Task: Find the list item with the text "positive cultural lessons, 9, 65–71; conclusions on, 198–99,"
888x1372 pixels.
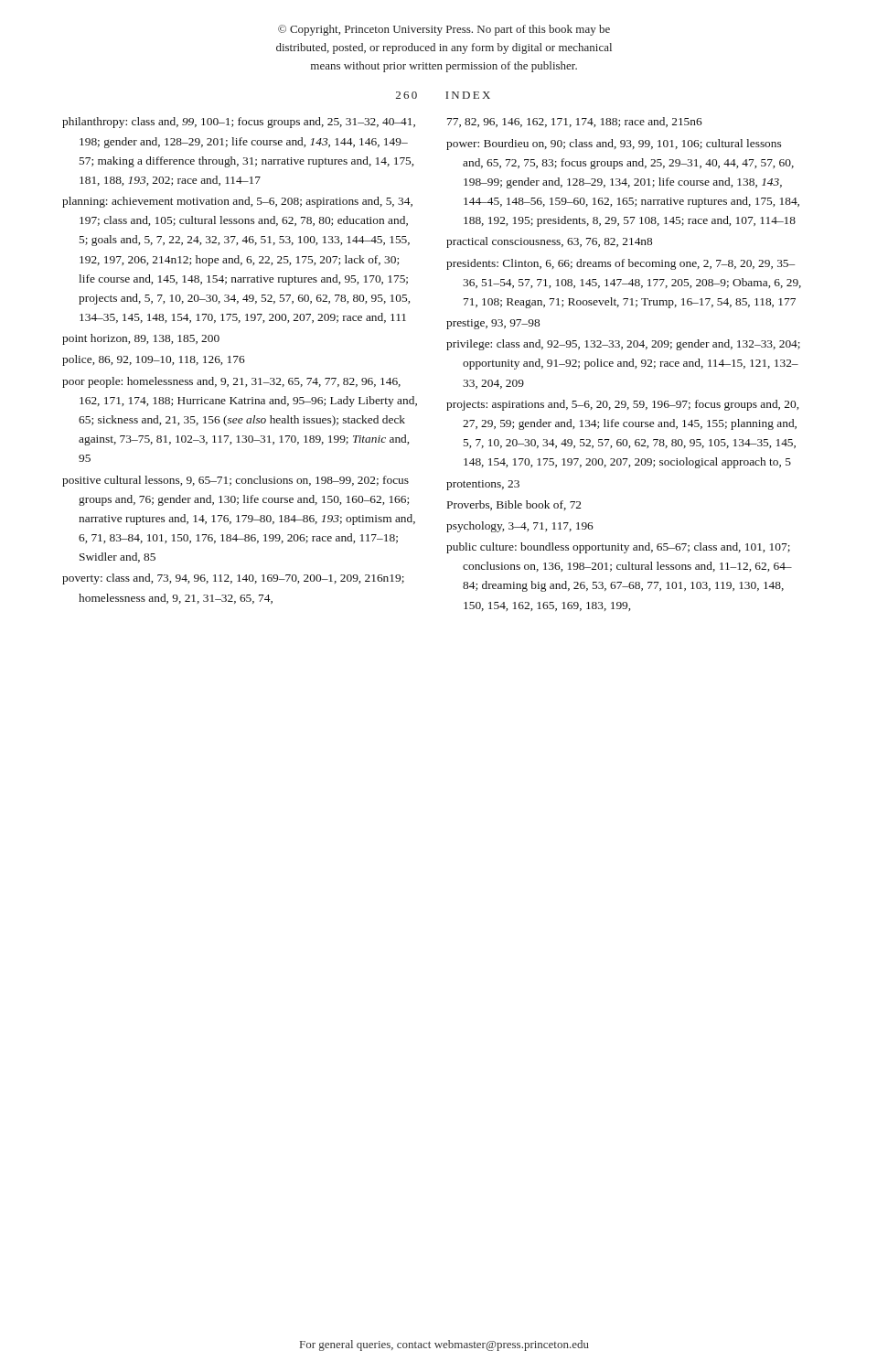Action: click(x=239, y=518)
